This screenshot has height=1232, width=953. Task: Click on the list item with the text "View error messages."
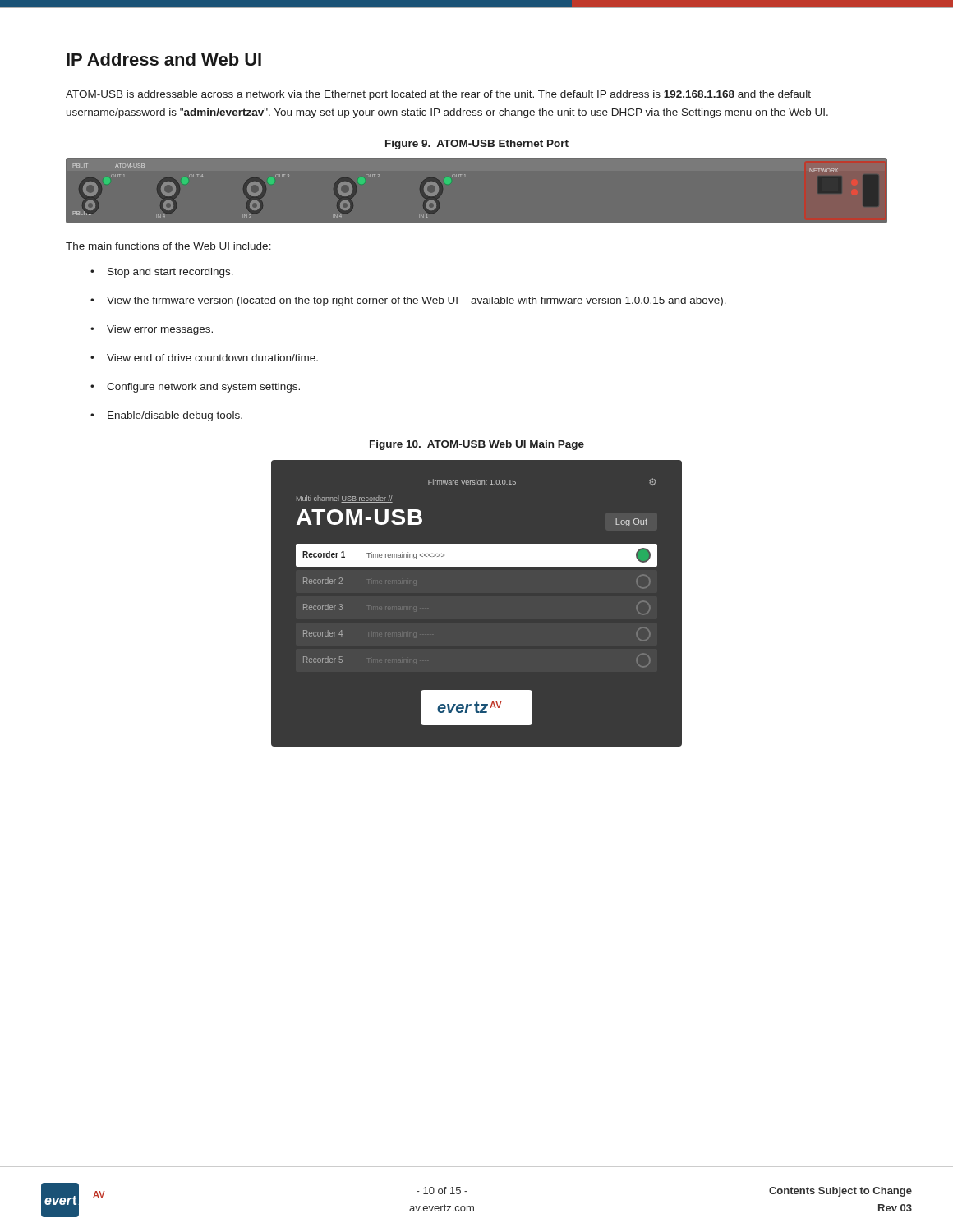(160, 329)
